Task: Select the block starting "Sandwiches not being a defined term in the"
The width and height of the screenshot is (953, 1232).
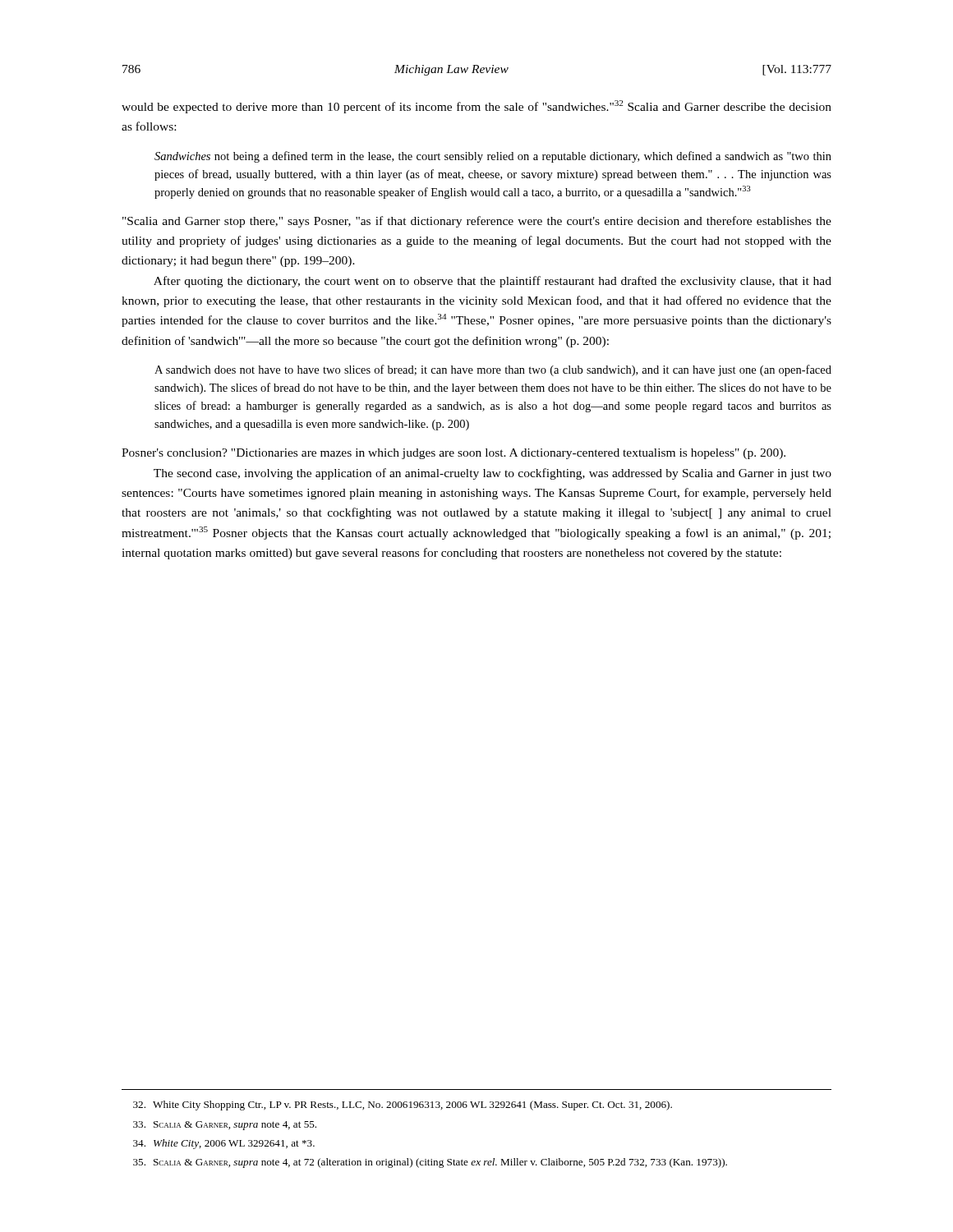Action: click(x=493, y=174)
